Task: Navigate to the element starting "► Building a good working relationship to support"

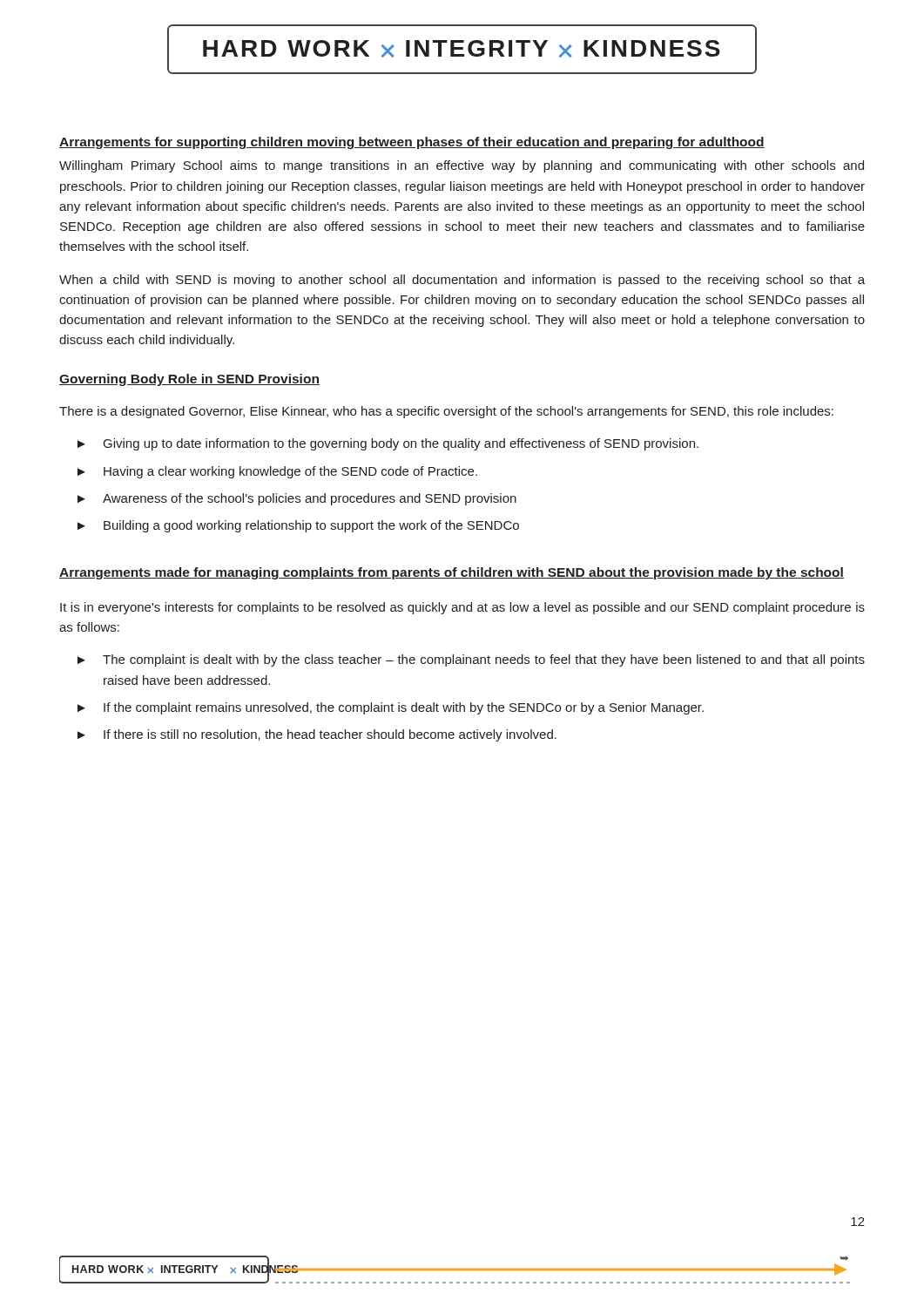Action: (x=470, y=525)
